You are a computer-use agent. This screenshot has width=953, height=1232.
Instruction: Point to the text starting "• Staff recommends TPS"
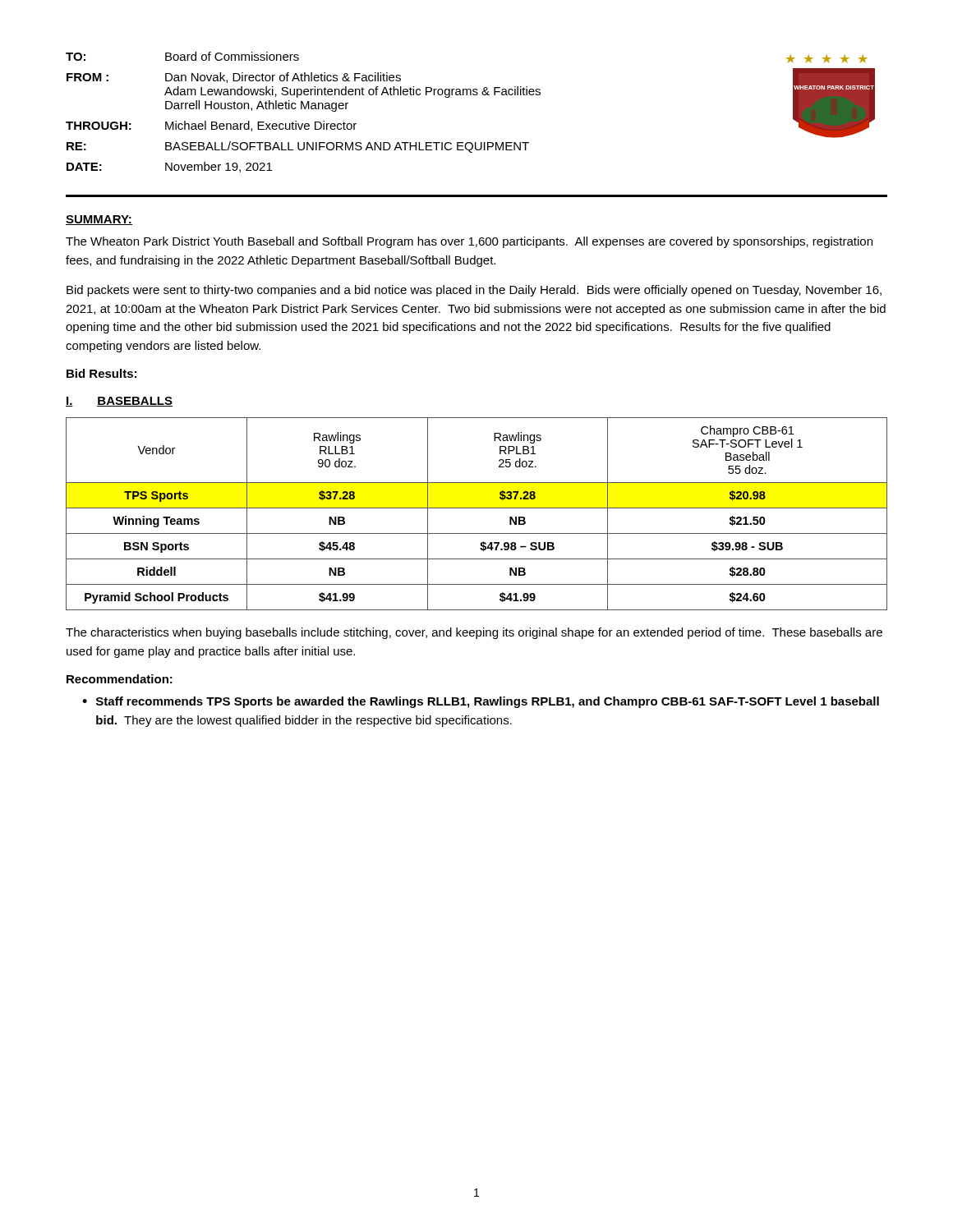click(485, 711)
